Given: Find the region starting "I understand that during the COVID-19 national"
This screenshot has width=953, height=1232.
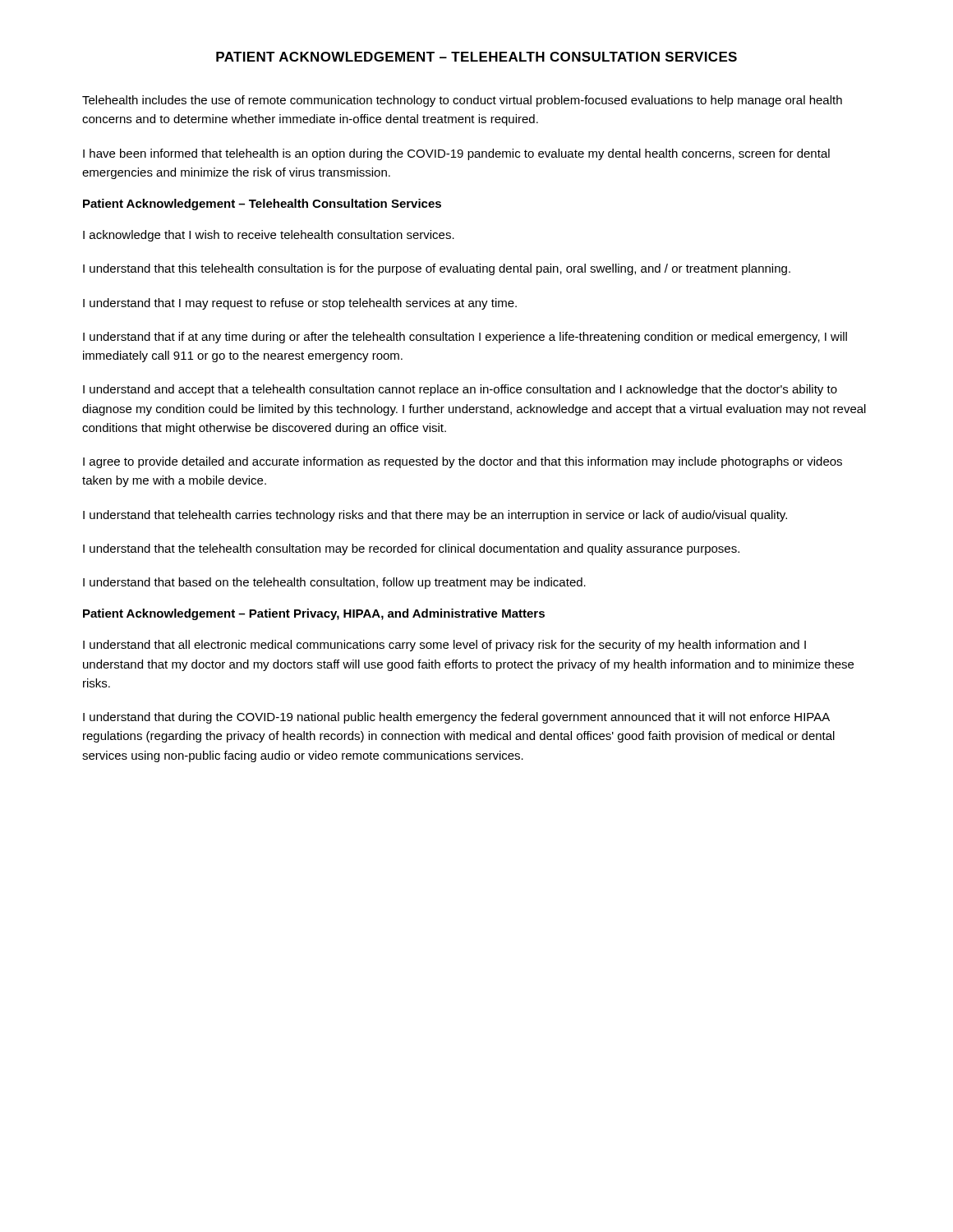Looking at the screenshot, I should [459, 736].
